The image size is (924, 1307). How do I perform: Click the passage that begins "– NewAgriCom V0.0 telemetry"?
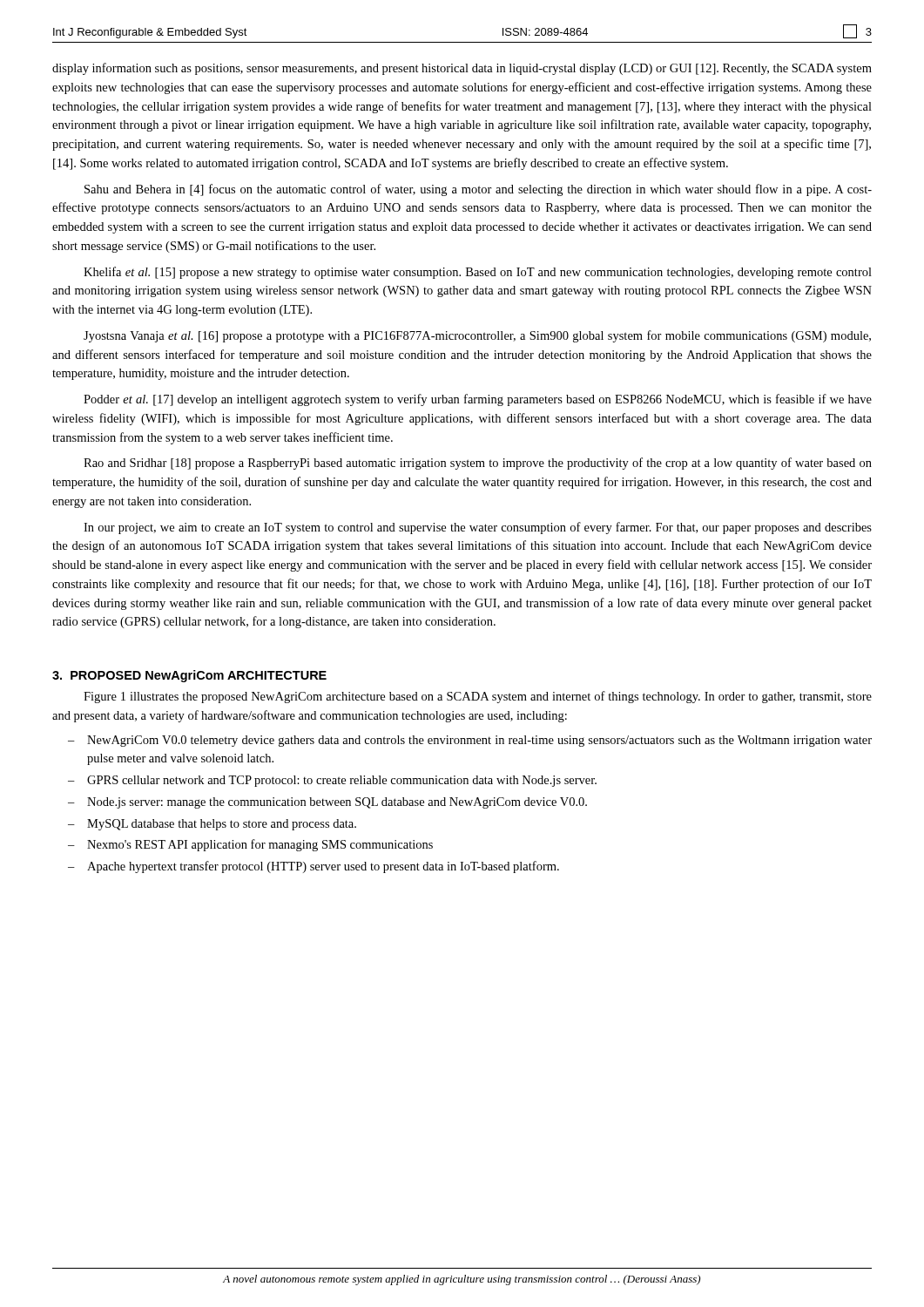[x=470, y=750]
